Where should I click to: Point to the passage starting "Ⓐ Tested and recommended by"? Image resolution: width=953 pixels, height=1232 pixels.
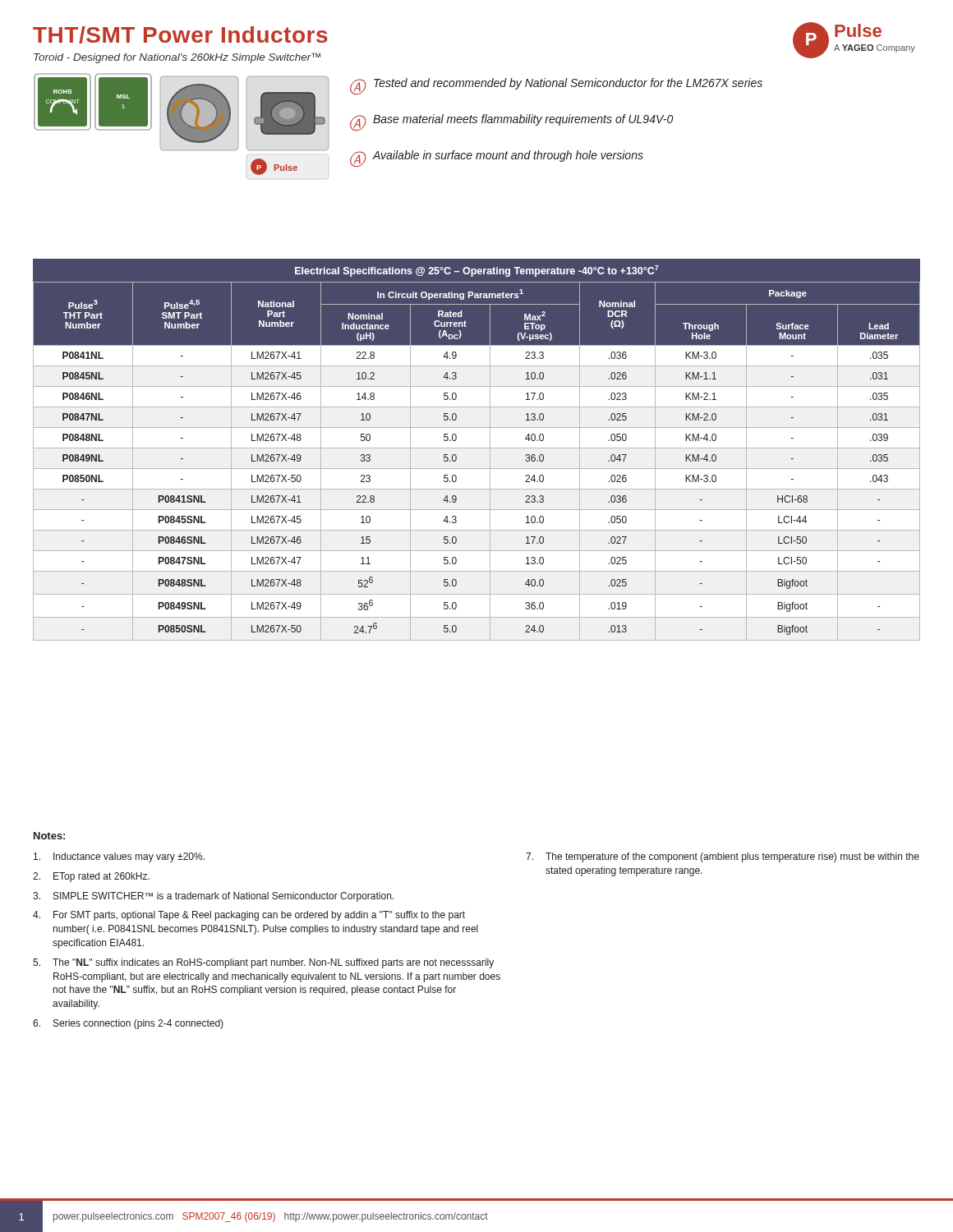pos(555,87)
